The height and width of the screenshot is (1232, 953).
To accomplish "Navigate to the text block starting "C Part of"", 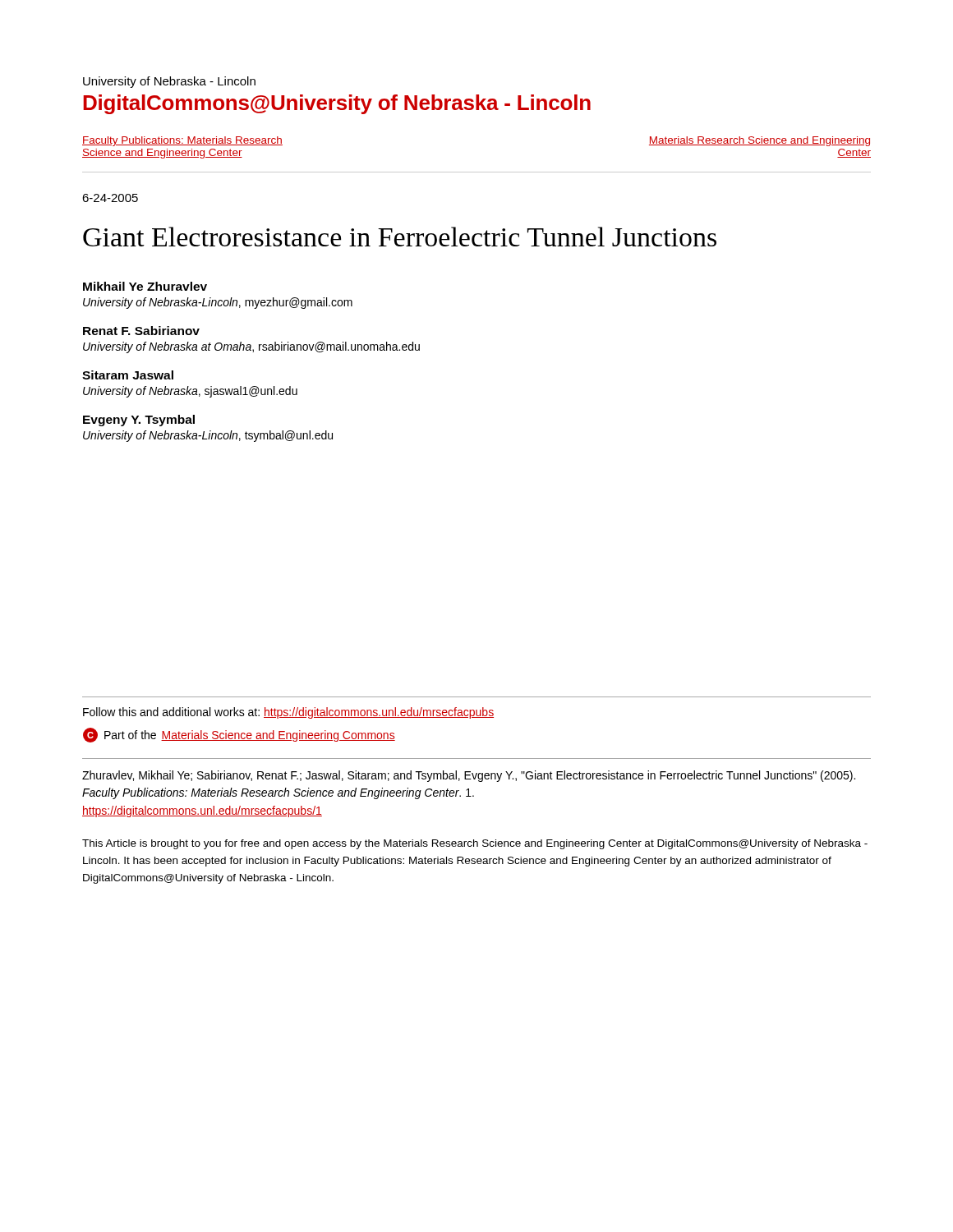I will point(238,735).
